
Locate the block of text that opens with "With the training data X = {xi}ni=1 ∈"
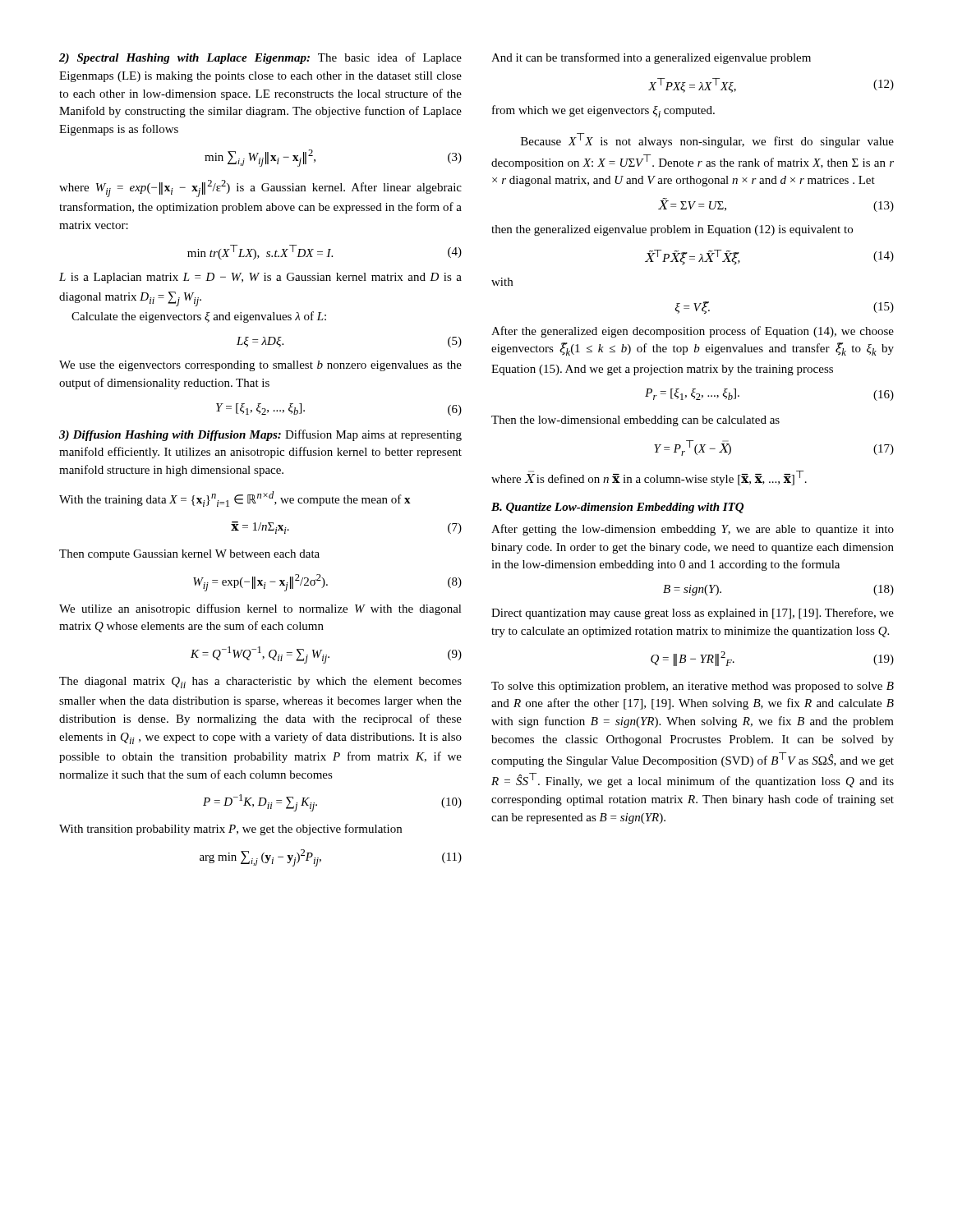click(x=235, y=499)
